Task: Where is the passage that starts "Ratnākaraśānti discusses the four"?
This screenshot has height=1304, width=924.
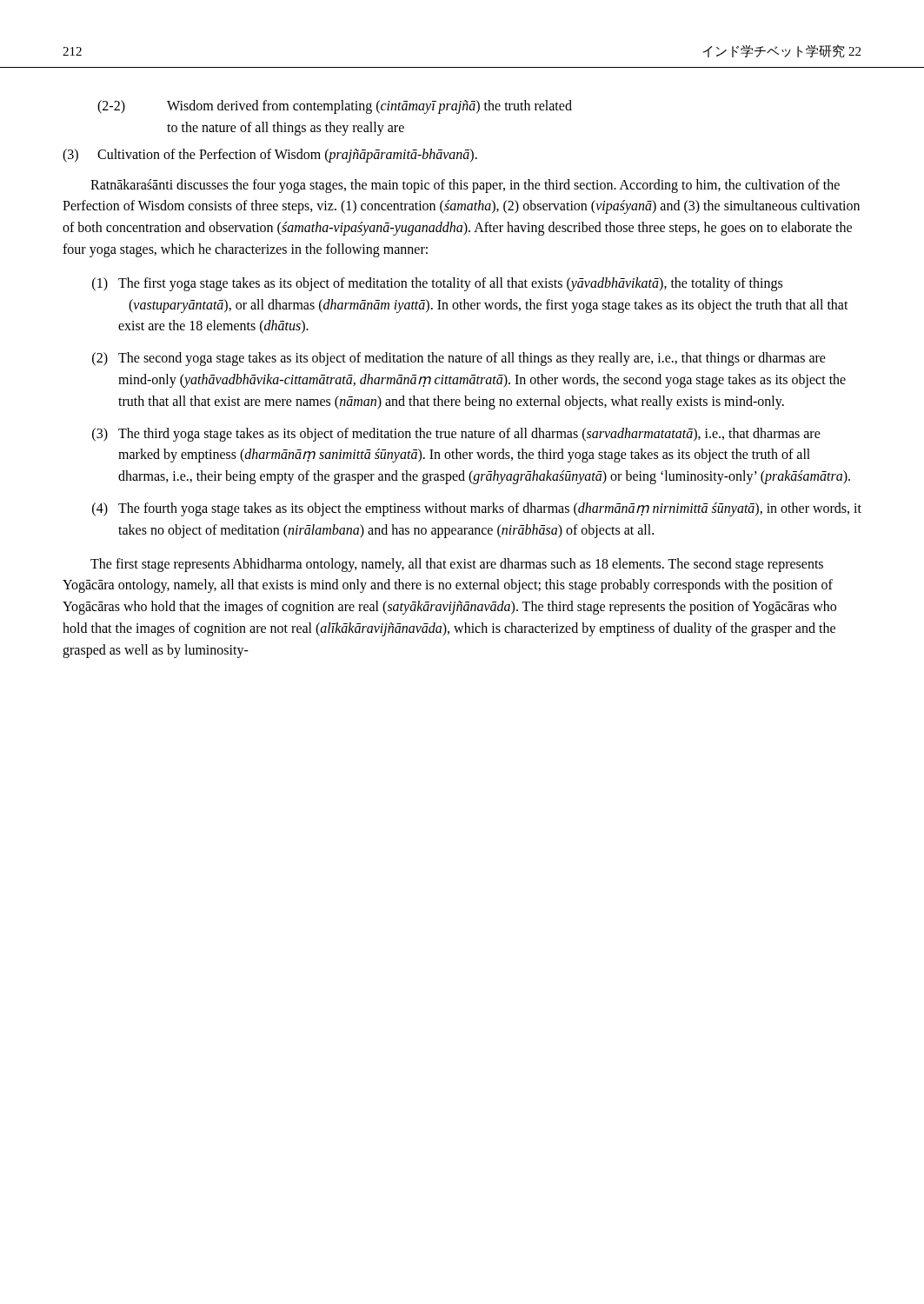Action: pos(461,217)
